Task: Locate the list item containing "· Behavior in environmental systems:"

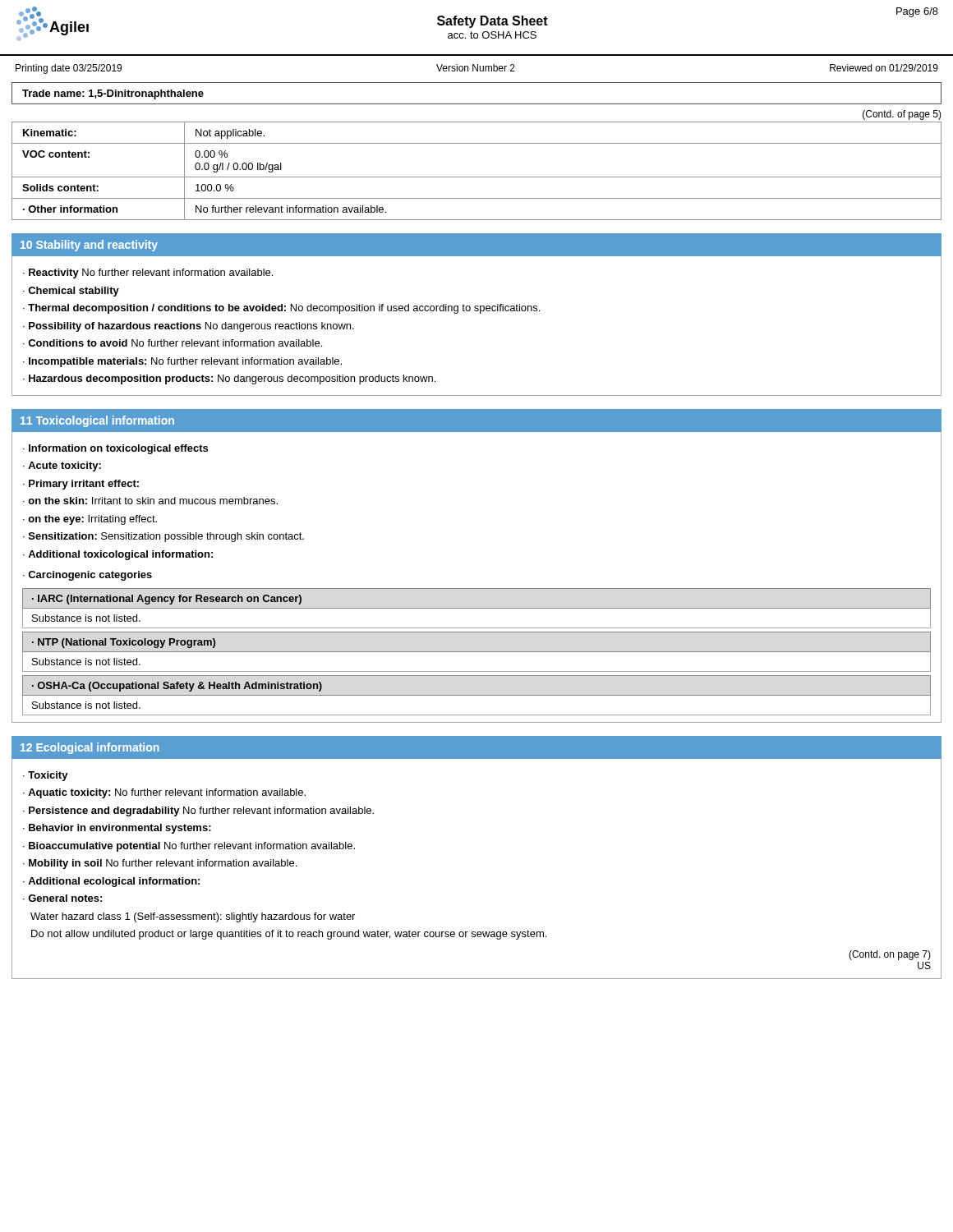Action: coord(117,828)
